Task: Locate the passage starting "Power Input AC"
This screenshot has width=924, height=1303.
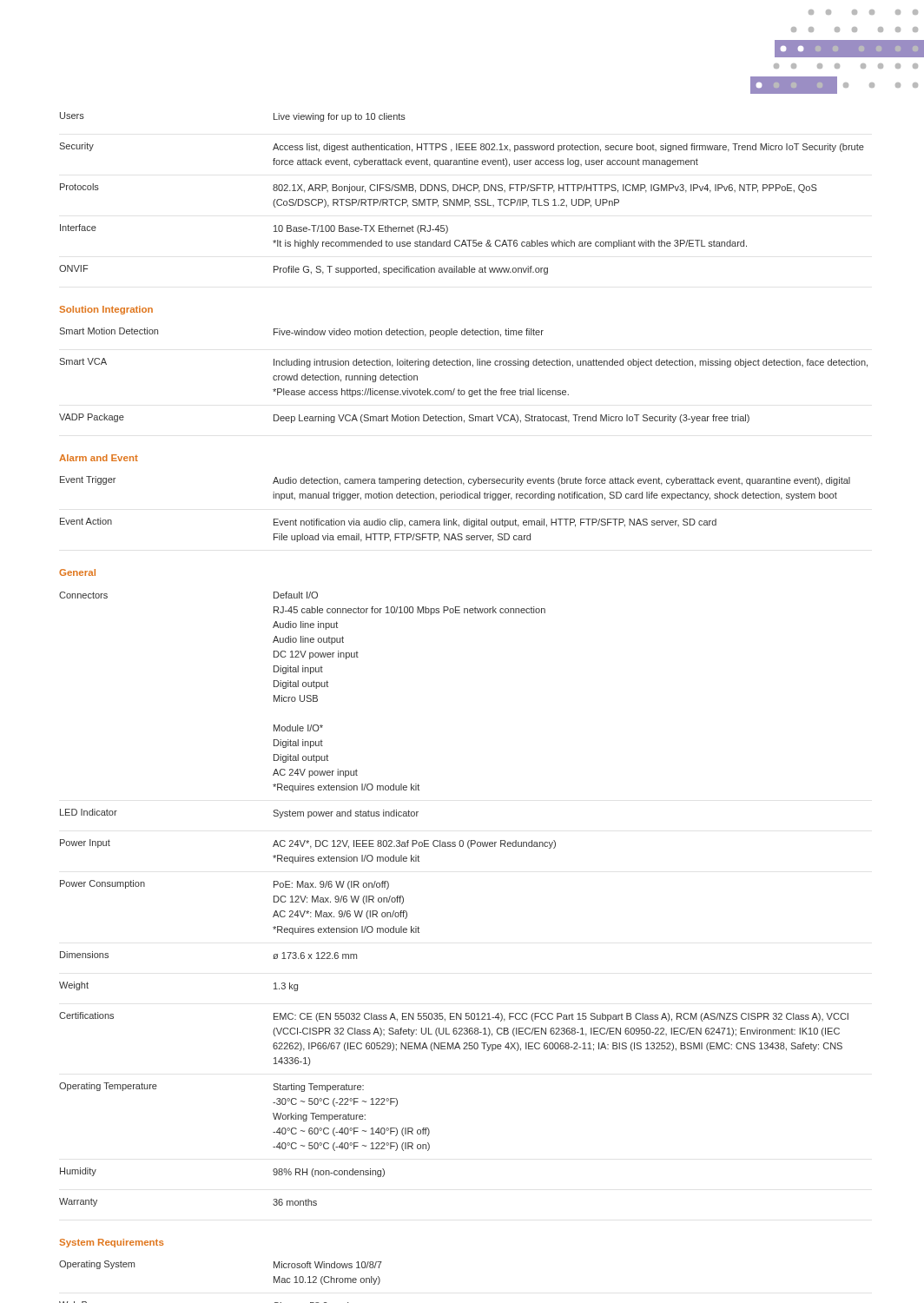Action: [x=465, y=852]
